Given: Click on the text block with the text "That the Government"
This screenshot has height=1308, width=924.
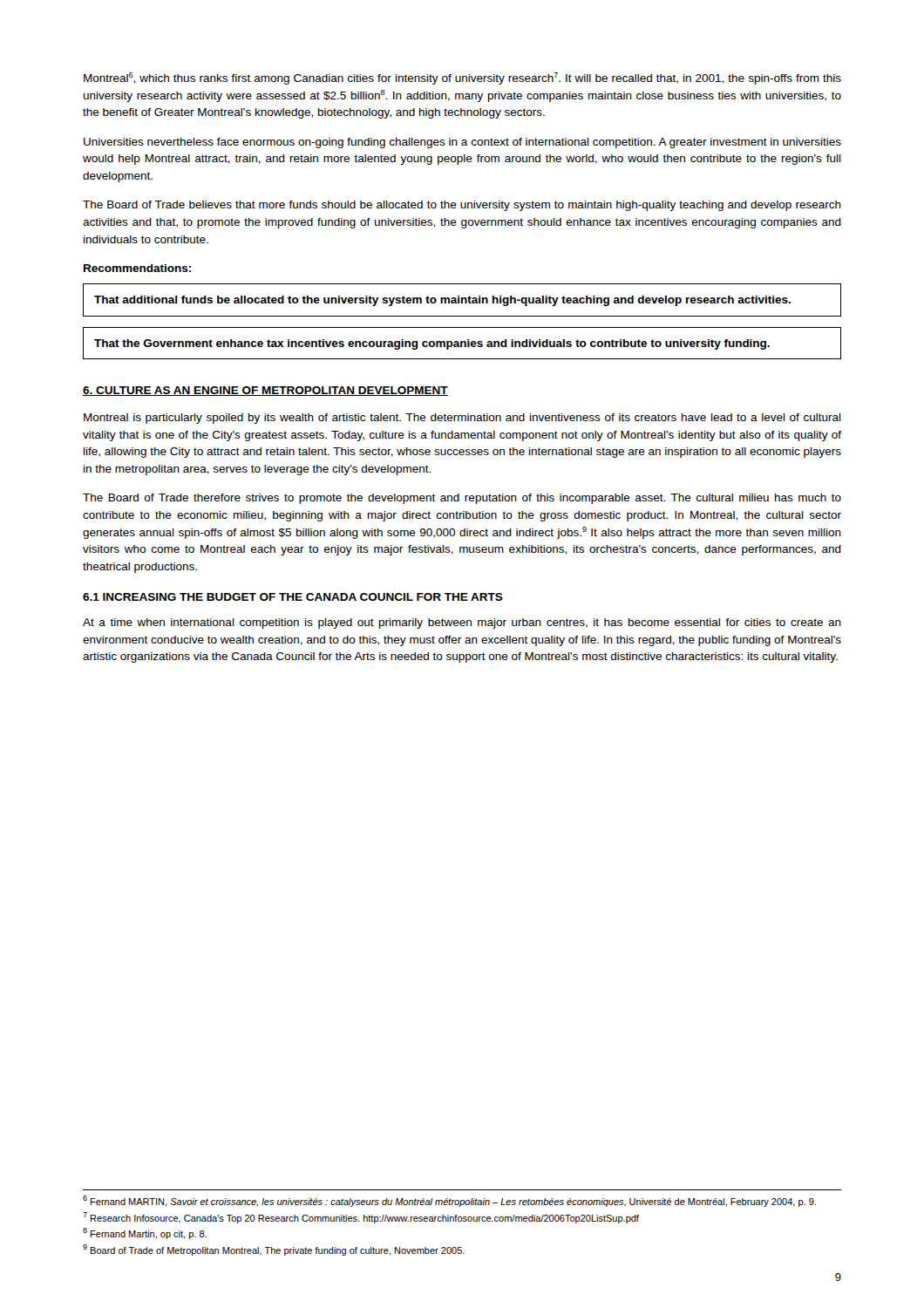Looking at the screenshot, I should (432, 343).
